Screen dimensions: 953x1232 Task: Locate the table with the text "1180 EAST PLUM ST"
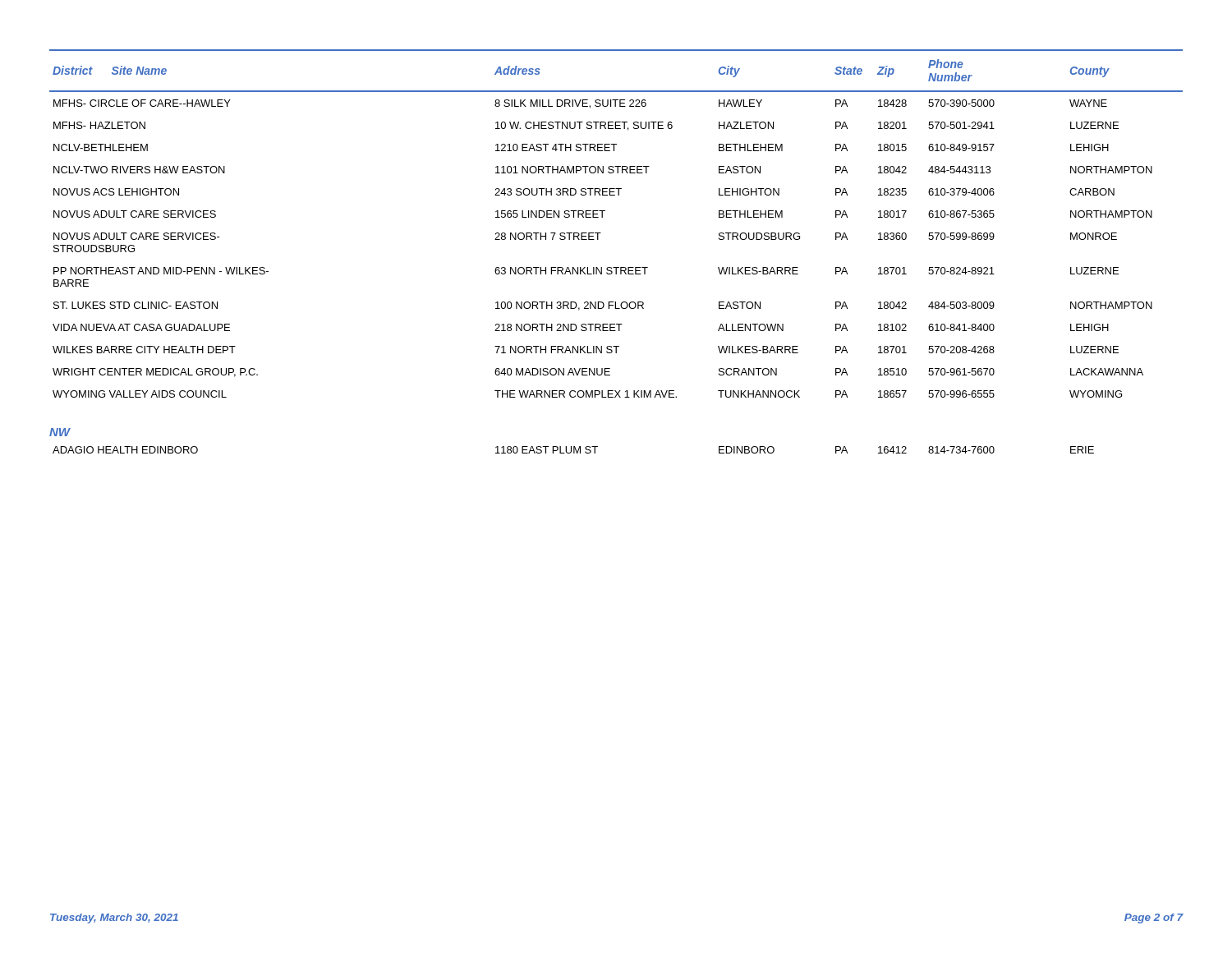pyautogui.click(x=616, y=450)
